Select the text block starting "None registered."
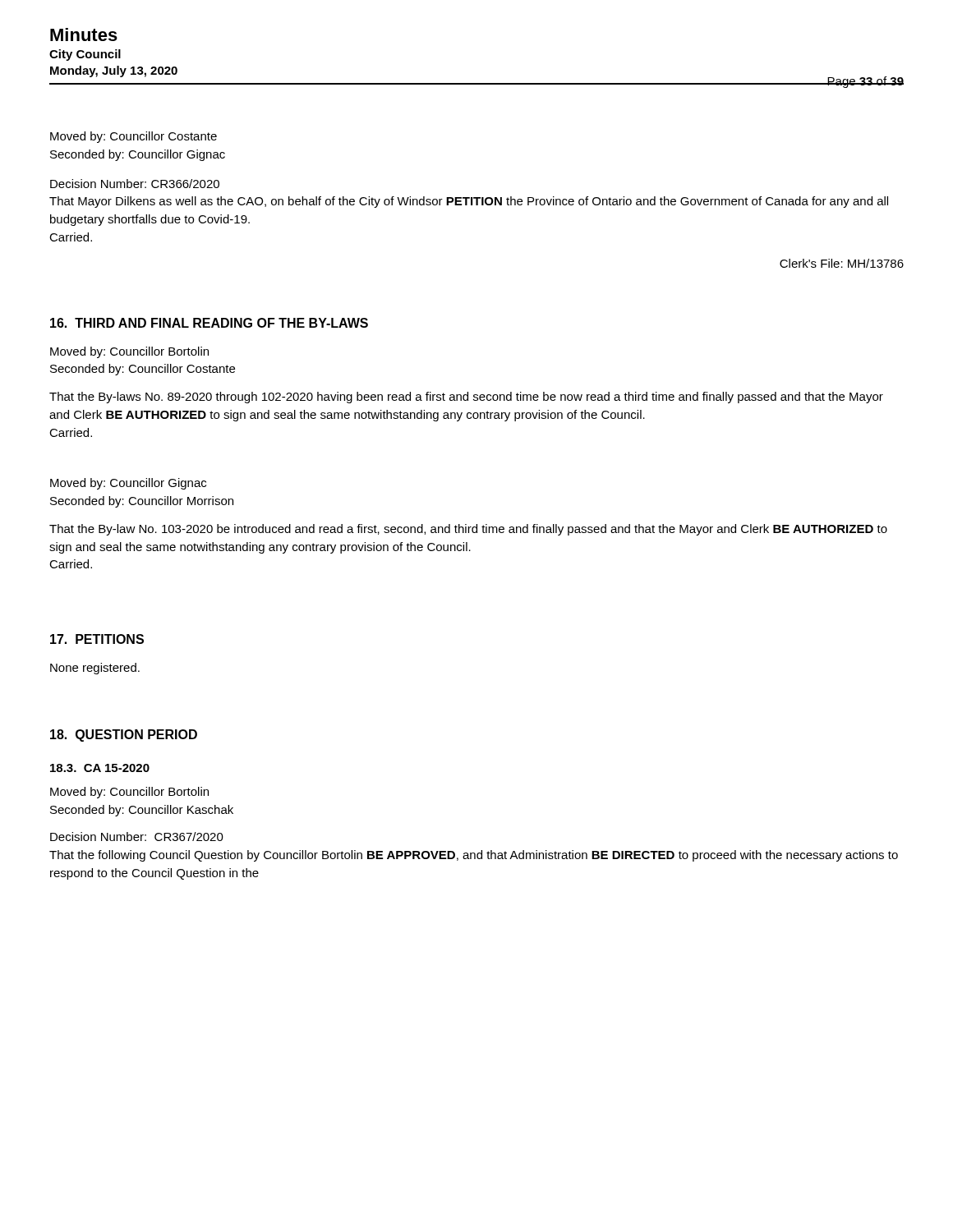Screen dimensions: 1232x953 (x=95, y=667)
